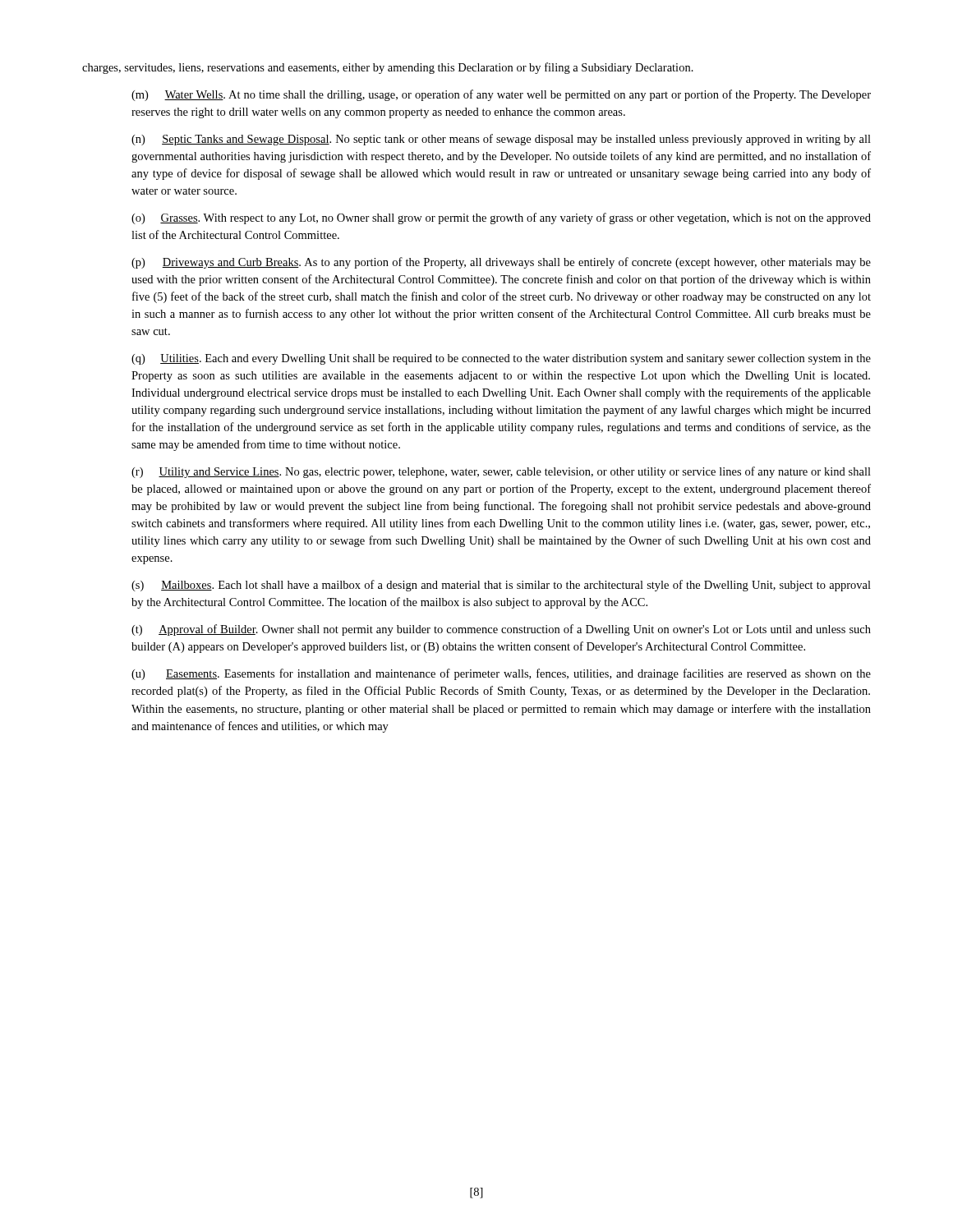Locate the text block containing "(s) Mailboxes. Each lot"
The width and height of the screenshot is (953, 1232).
(501, 594)
